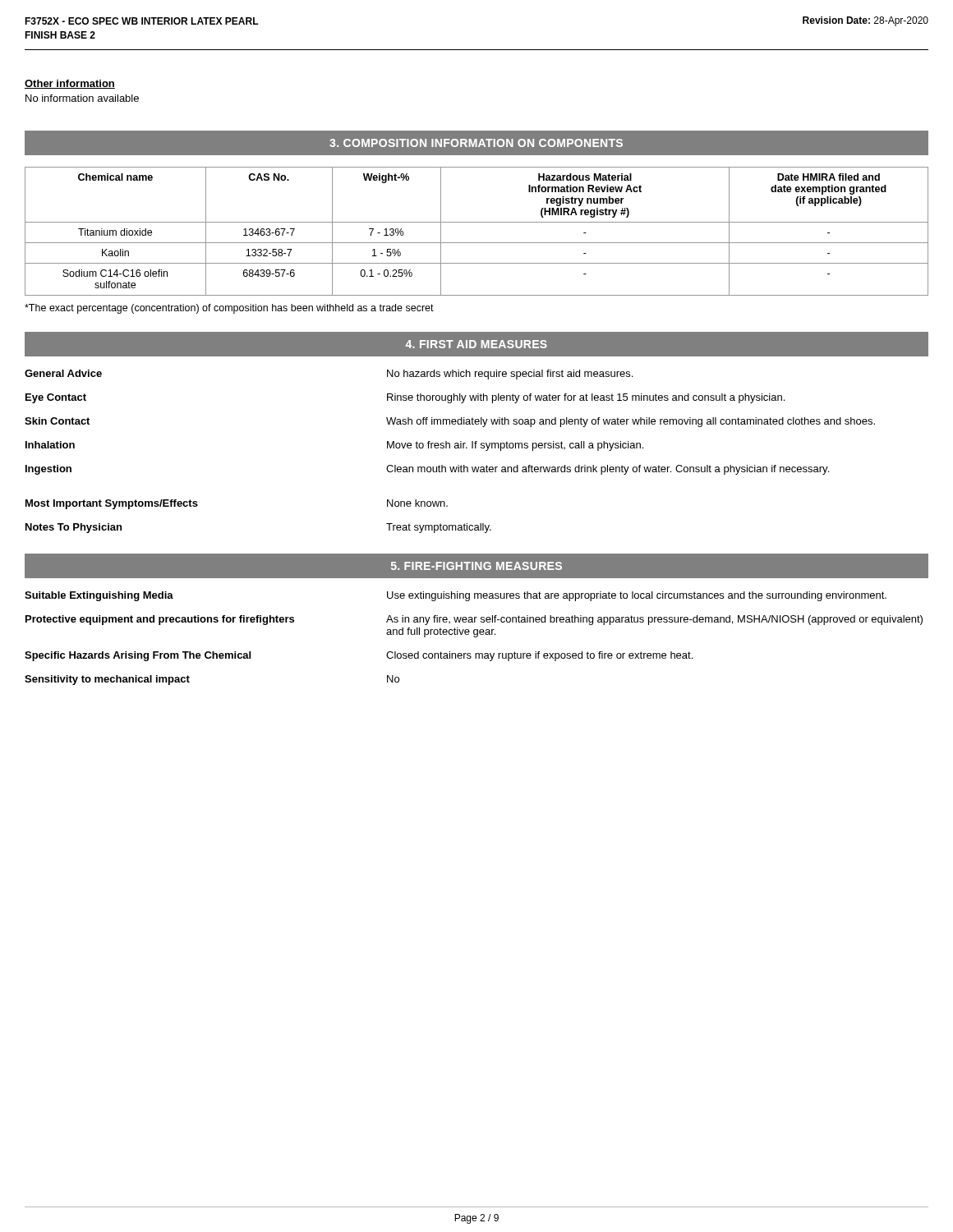Screen dimensions: 1232x953
Task: Select the text block containing "Skin Contact Wash off immediately"
Action: (x=476, y=421)
